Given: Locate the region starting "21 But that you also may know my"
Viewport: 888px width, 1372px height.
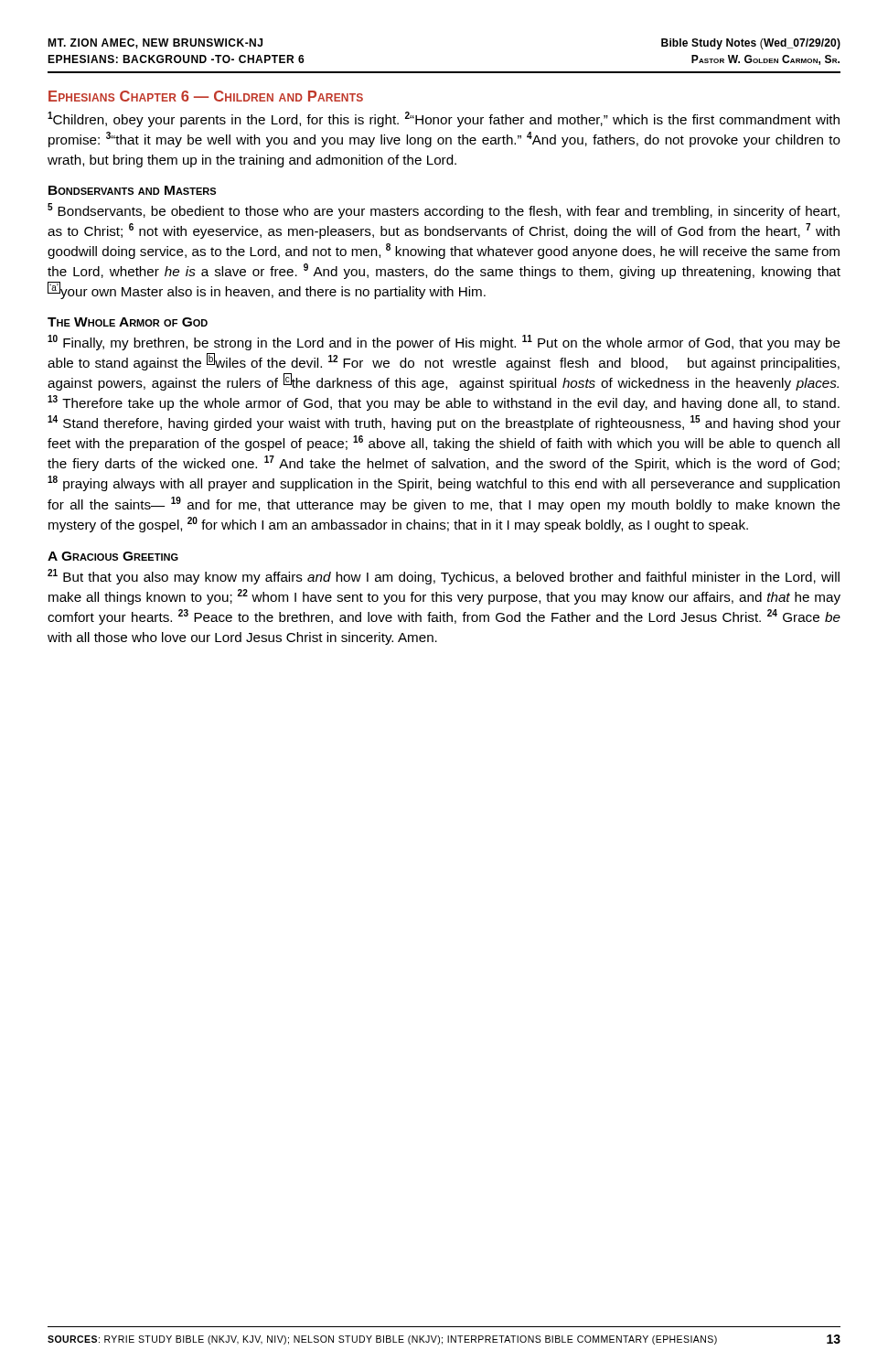Looking at the screenshot, I should (x=444, y=606).
